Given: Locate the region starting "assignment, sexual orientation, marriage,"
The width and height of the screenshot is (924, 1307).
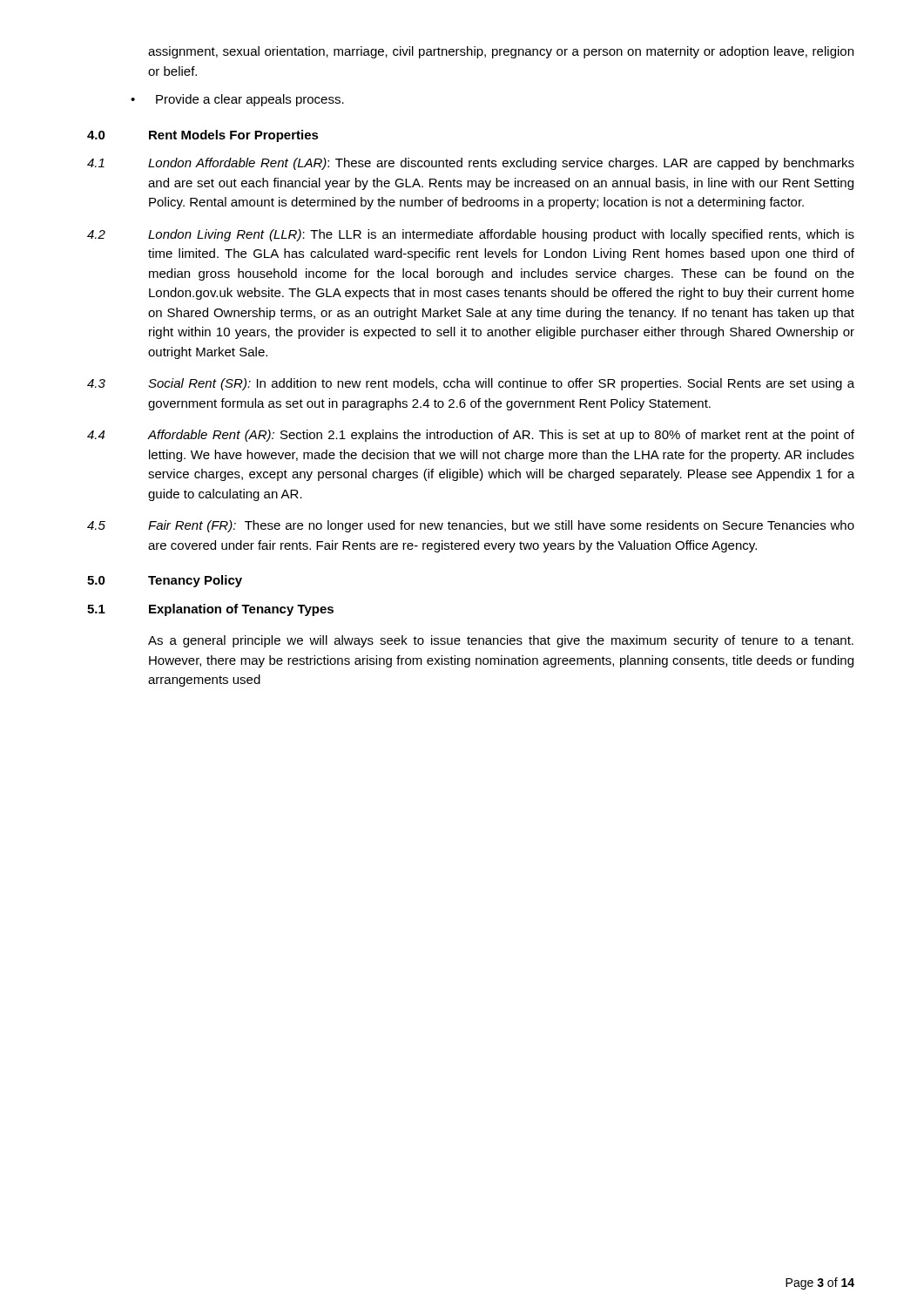Looking at the screenshot, I should [x=501, y=61].
